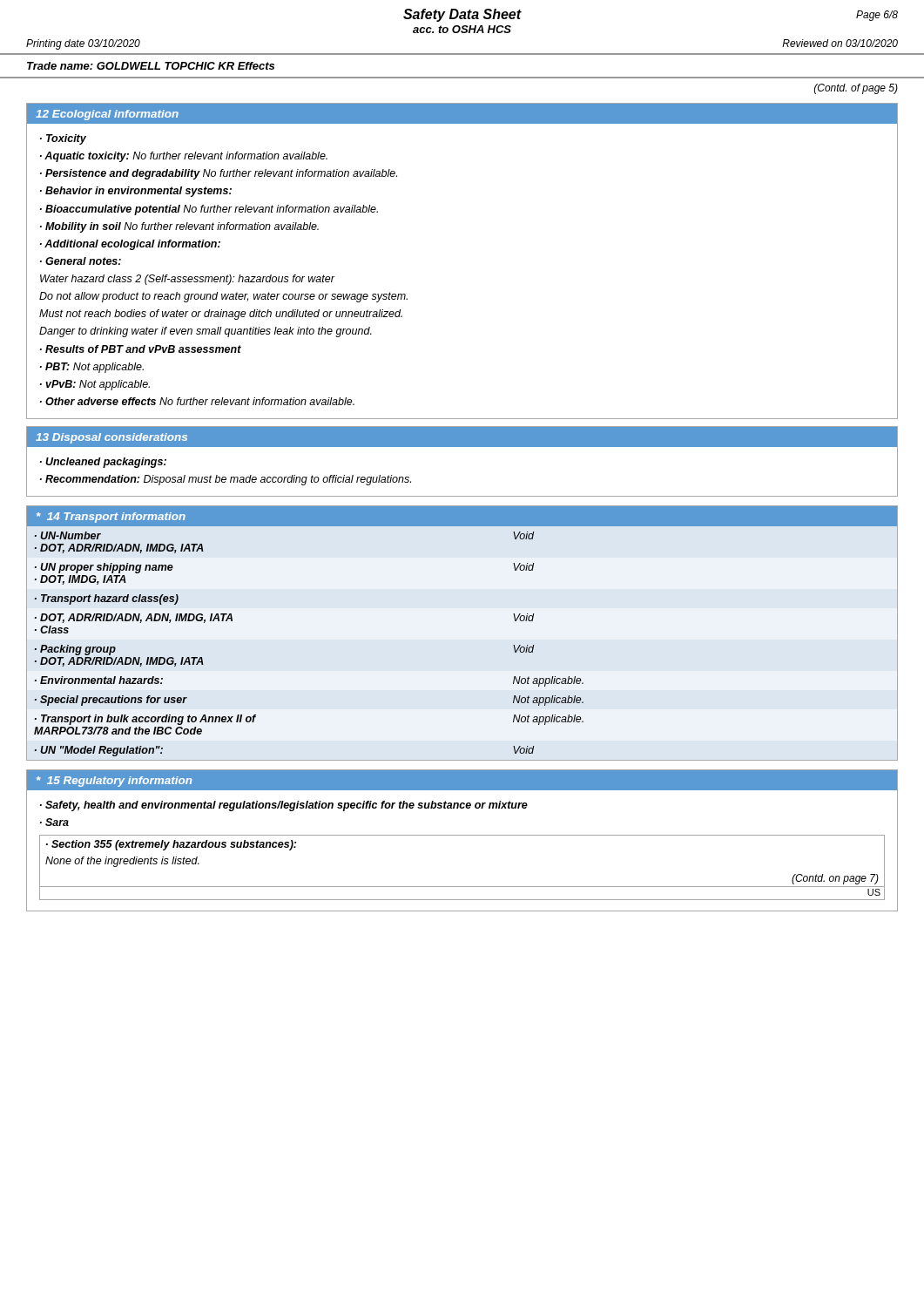Point to the block beginning "12 Ecological information · Toxicity · Aquatic"
Screen dimensions: 1307x924
pos(462,261)
